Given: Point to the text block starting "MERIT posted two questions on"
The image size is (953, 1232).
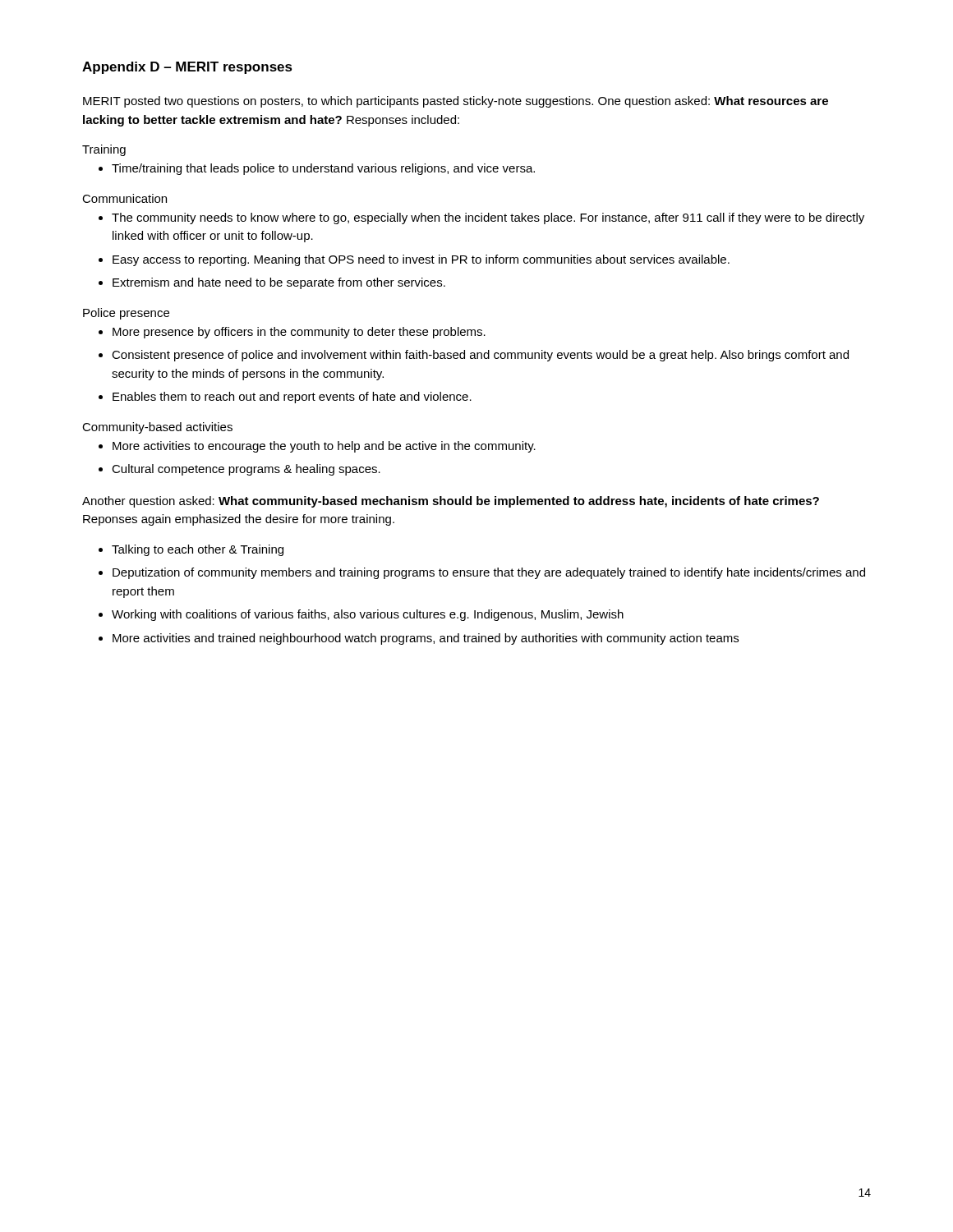Looking at the screenshot, I should [455, 110].
